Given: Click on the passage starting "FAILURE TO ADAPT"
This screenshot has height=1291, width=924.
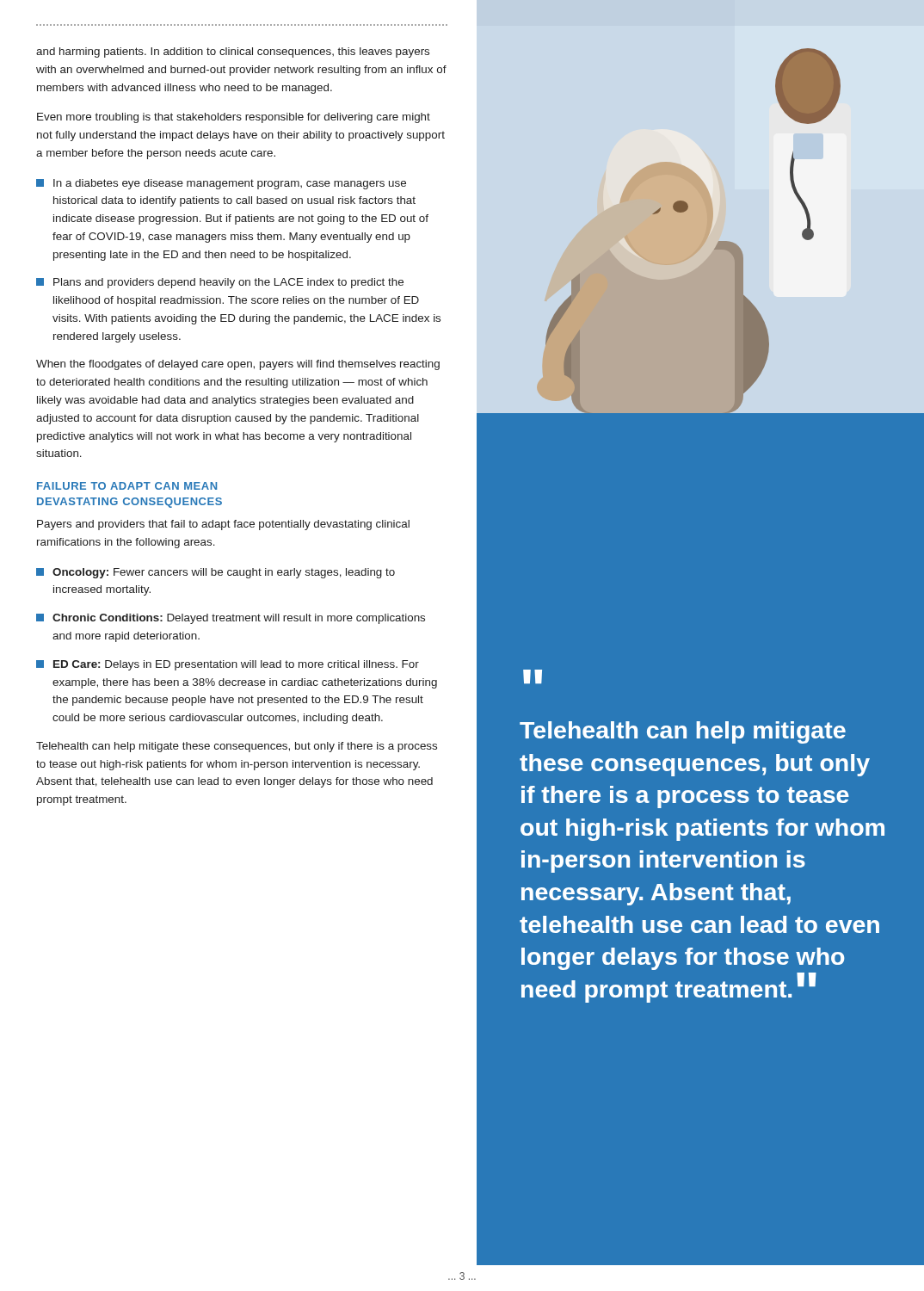Looking at the screenshot, I should point(129,493).
